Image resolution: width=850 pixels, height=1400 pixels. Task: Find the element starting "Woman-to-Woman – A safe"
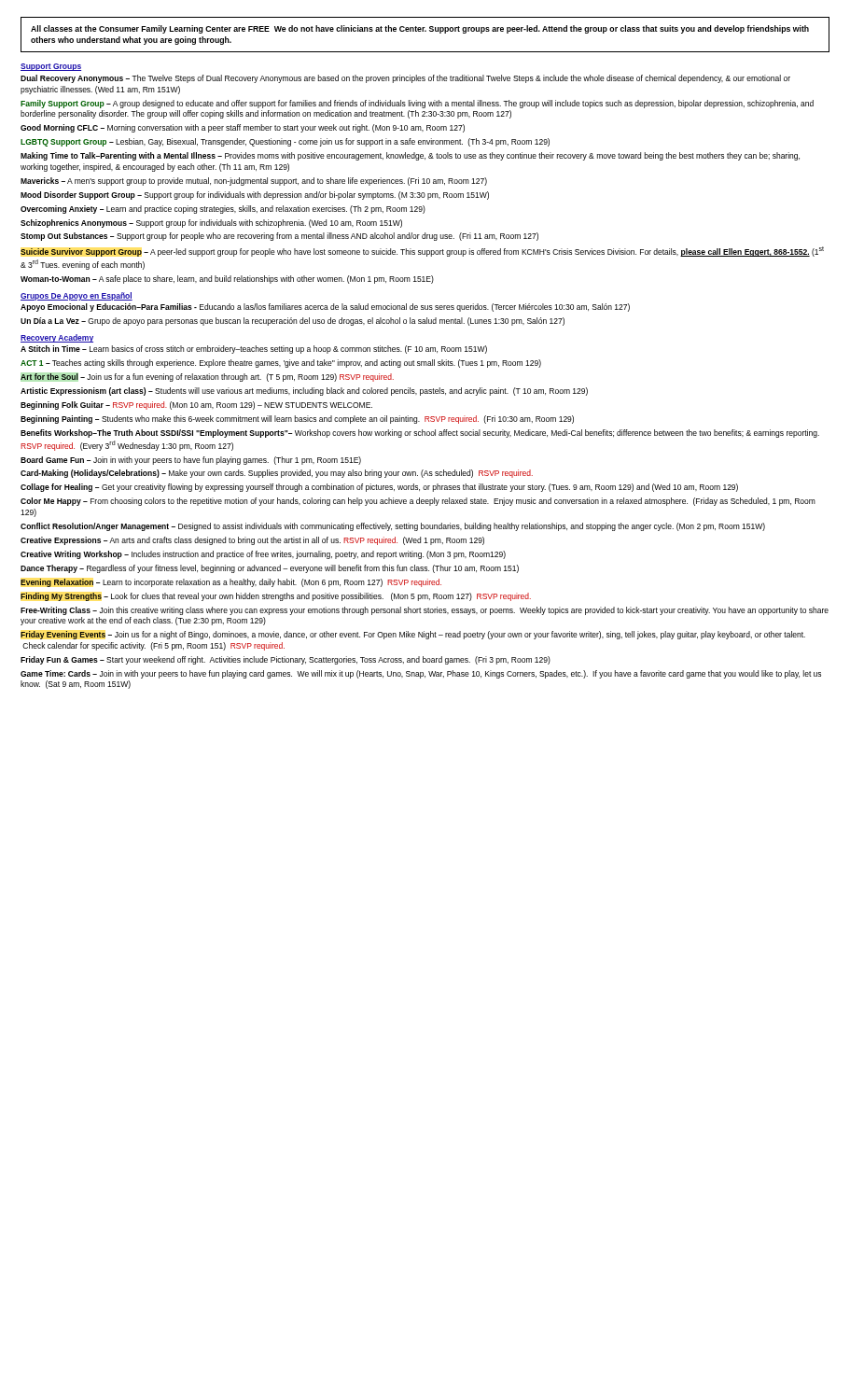tap(227, 279)
